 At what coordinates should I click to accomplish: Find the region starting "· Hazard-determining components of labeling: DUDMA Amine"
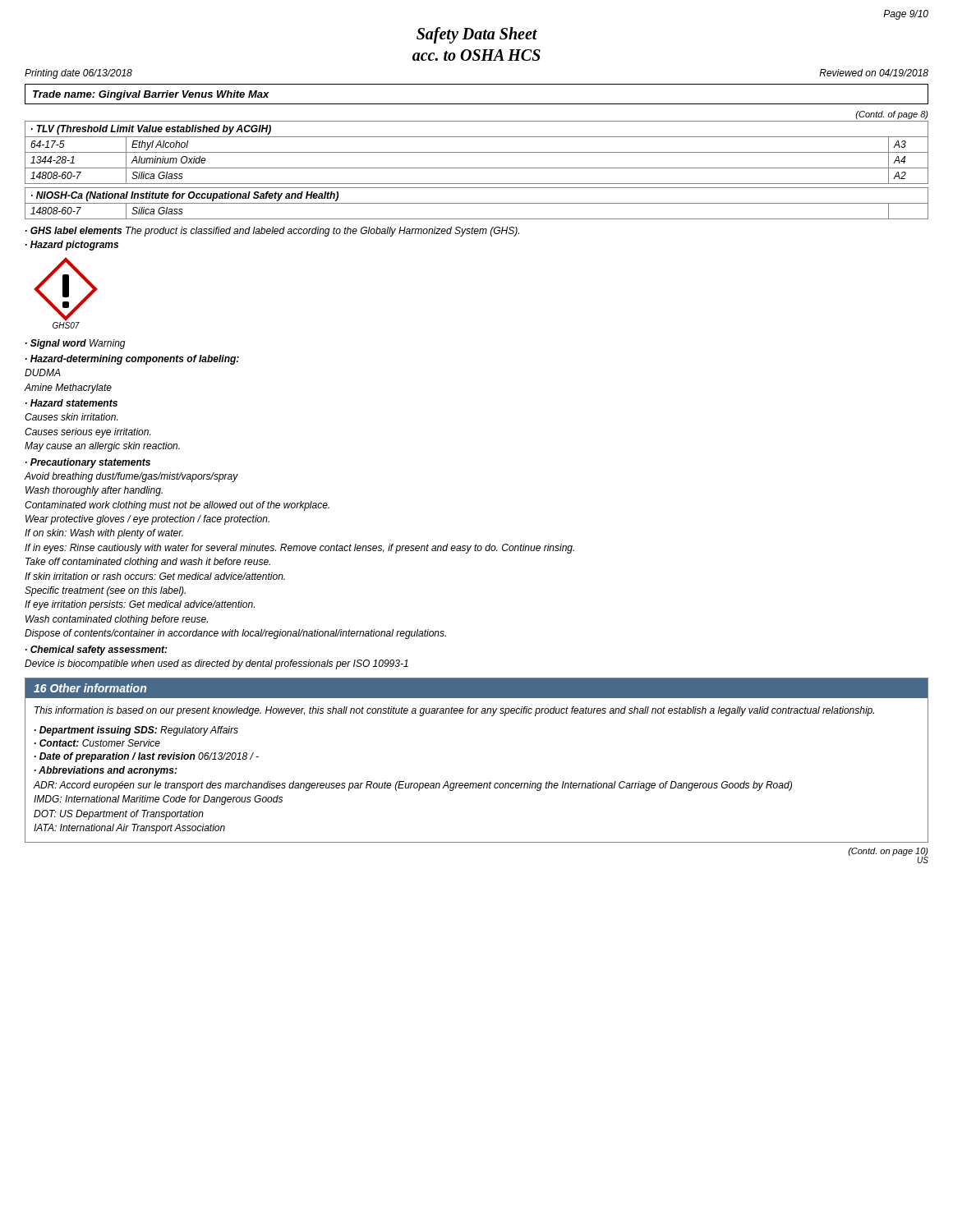coord(132,373)
